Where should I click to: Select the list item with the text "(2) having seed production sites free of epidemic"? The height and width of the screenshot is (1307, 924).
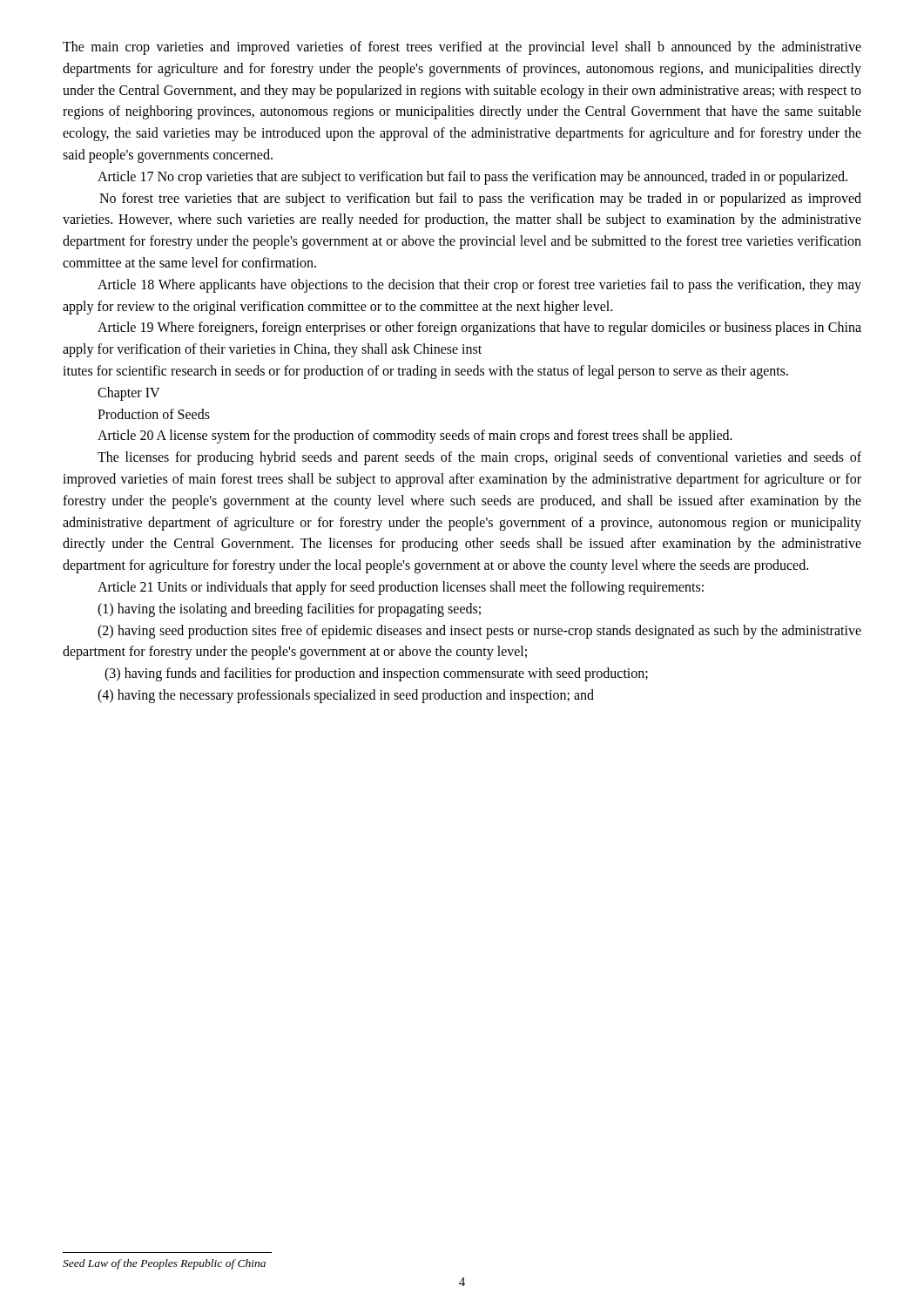pos(462,641)
